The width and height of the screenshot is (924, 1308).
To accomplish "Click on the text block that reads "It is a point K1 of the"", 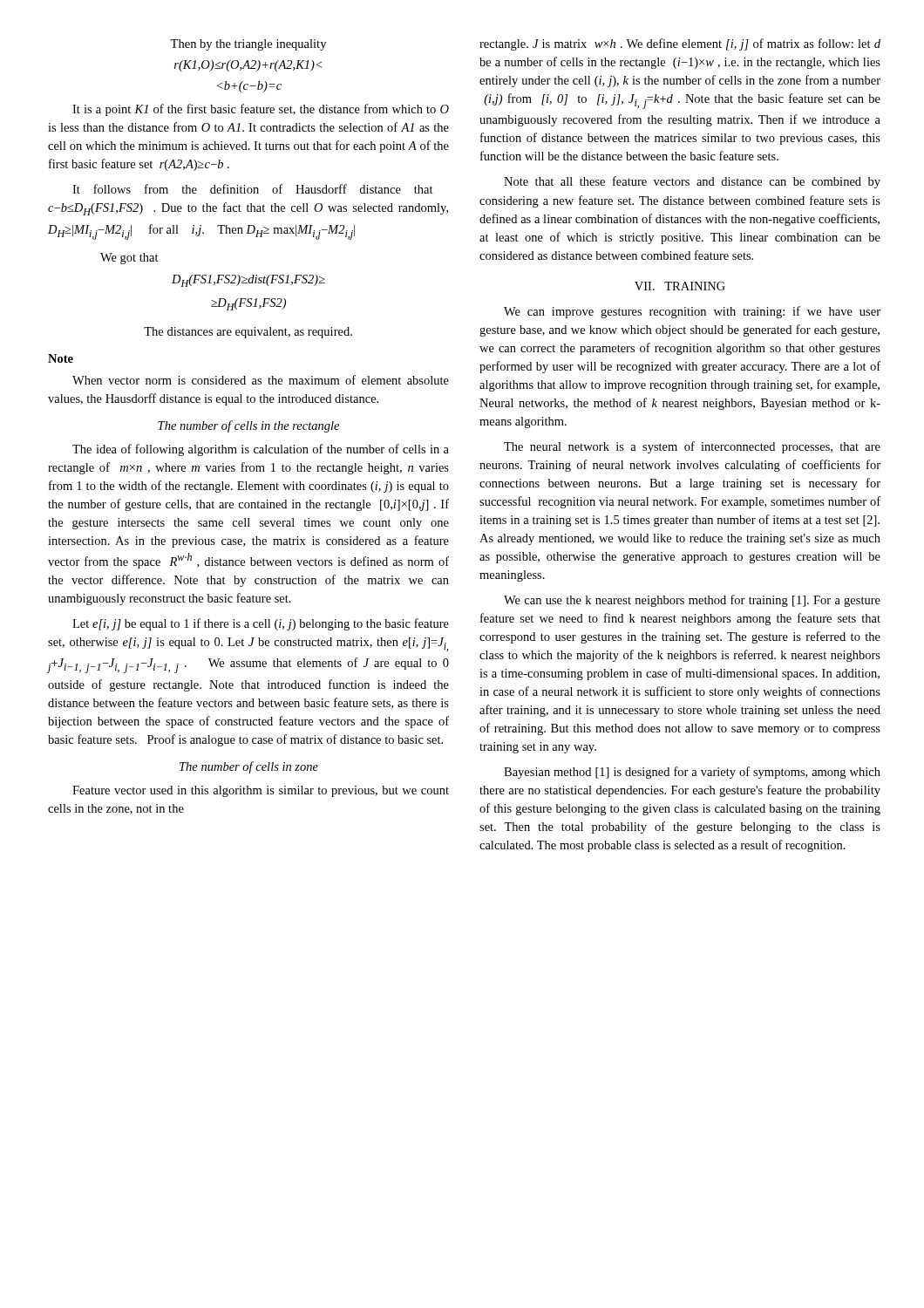I will [x=248, y=137].
